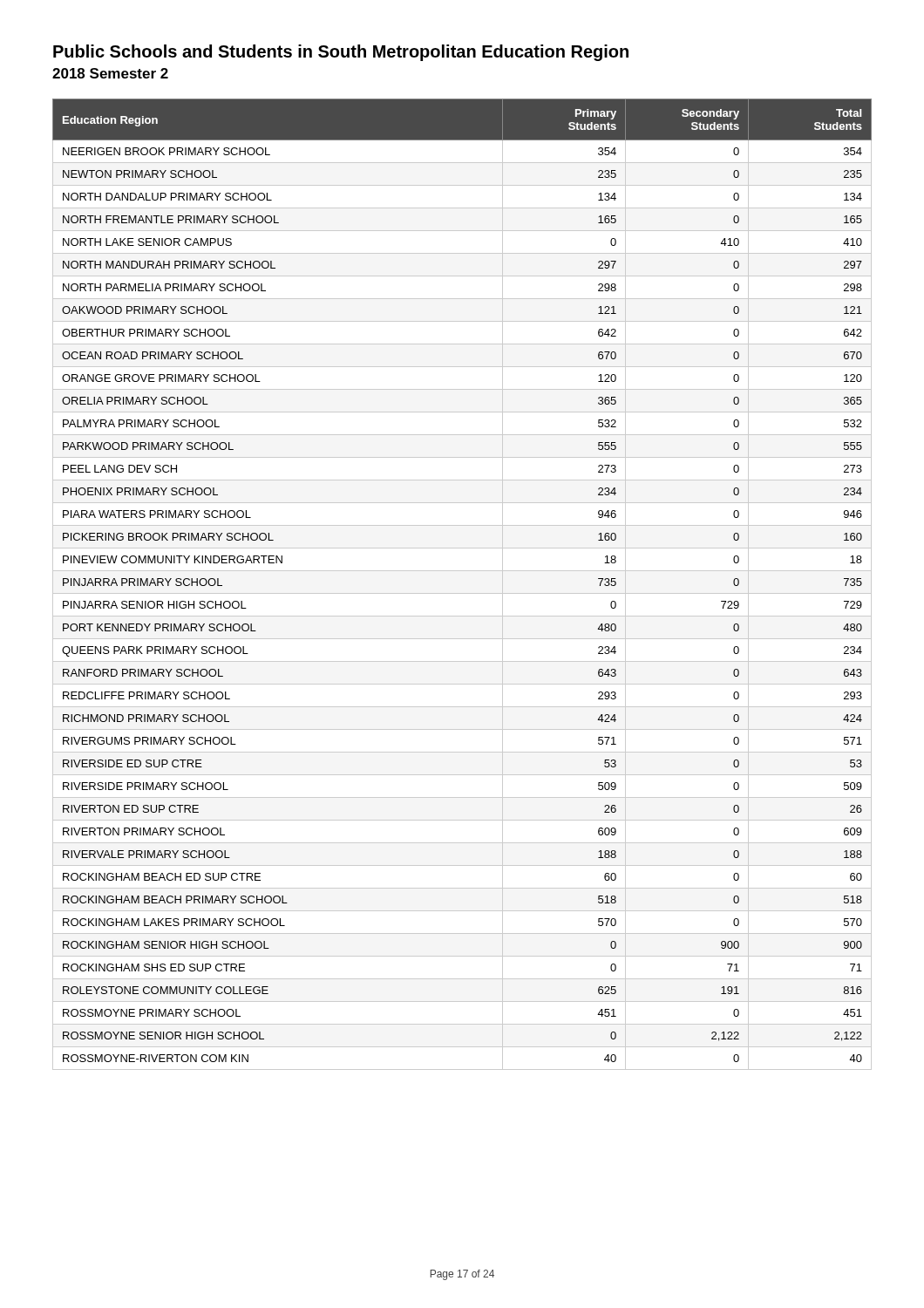This screenshot has width=924, height=1308.
Task: Click on the table containing "PARKWOOD PRIMARY SCHOOL"
Action: (x=462, y=584)
